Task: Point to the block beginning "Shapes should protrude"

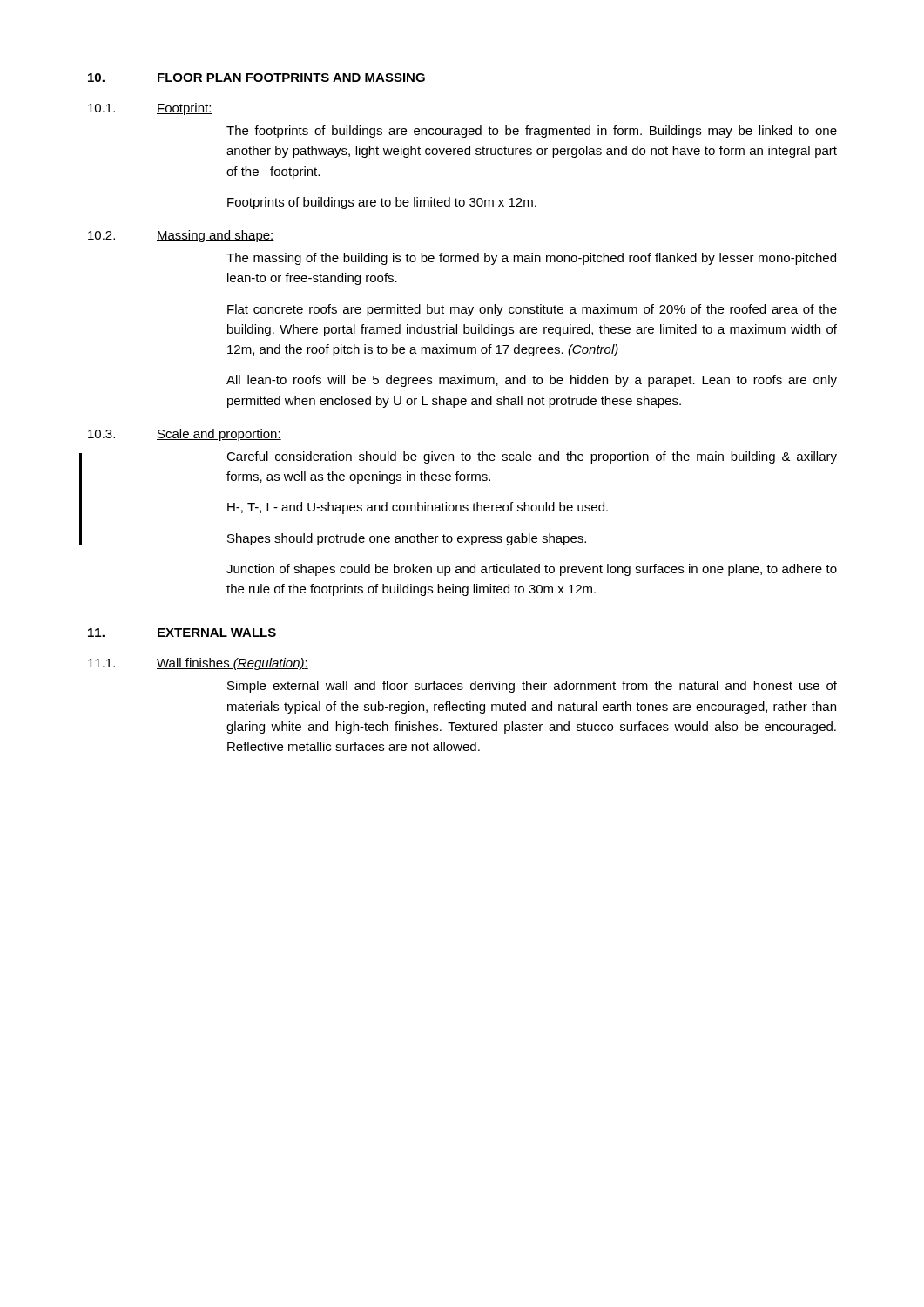Action: click(407, 538)
